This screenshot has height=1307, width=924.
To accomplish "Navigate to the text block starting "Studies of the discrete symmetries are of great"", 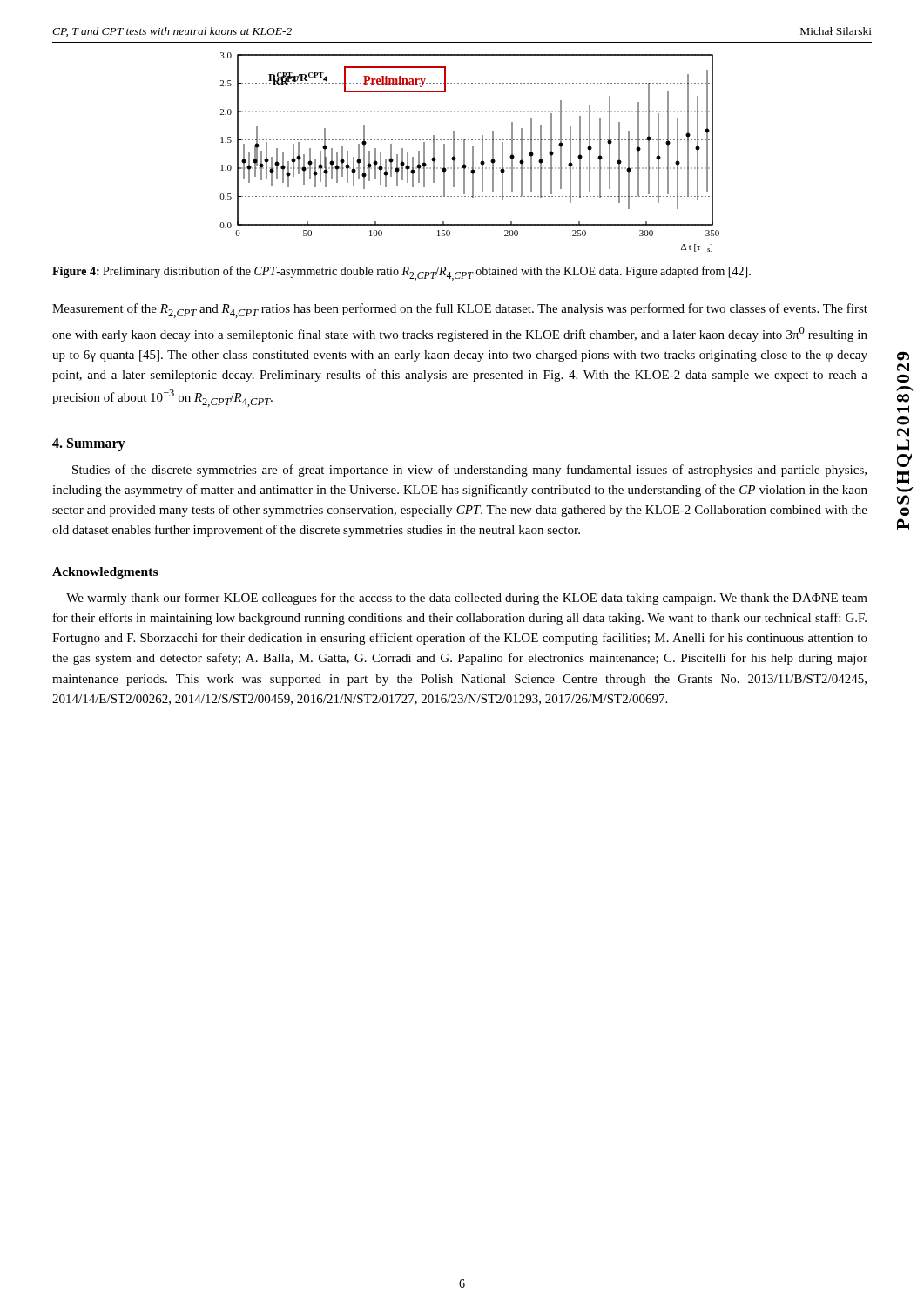I will tap(460, 500).
